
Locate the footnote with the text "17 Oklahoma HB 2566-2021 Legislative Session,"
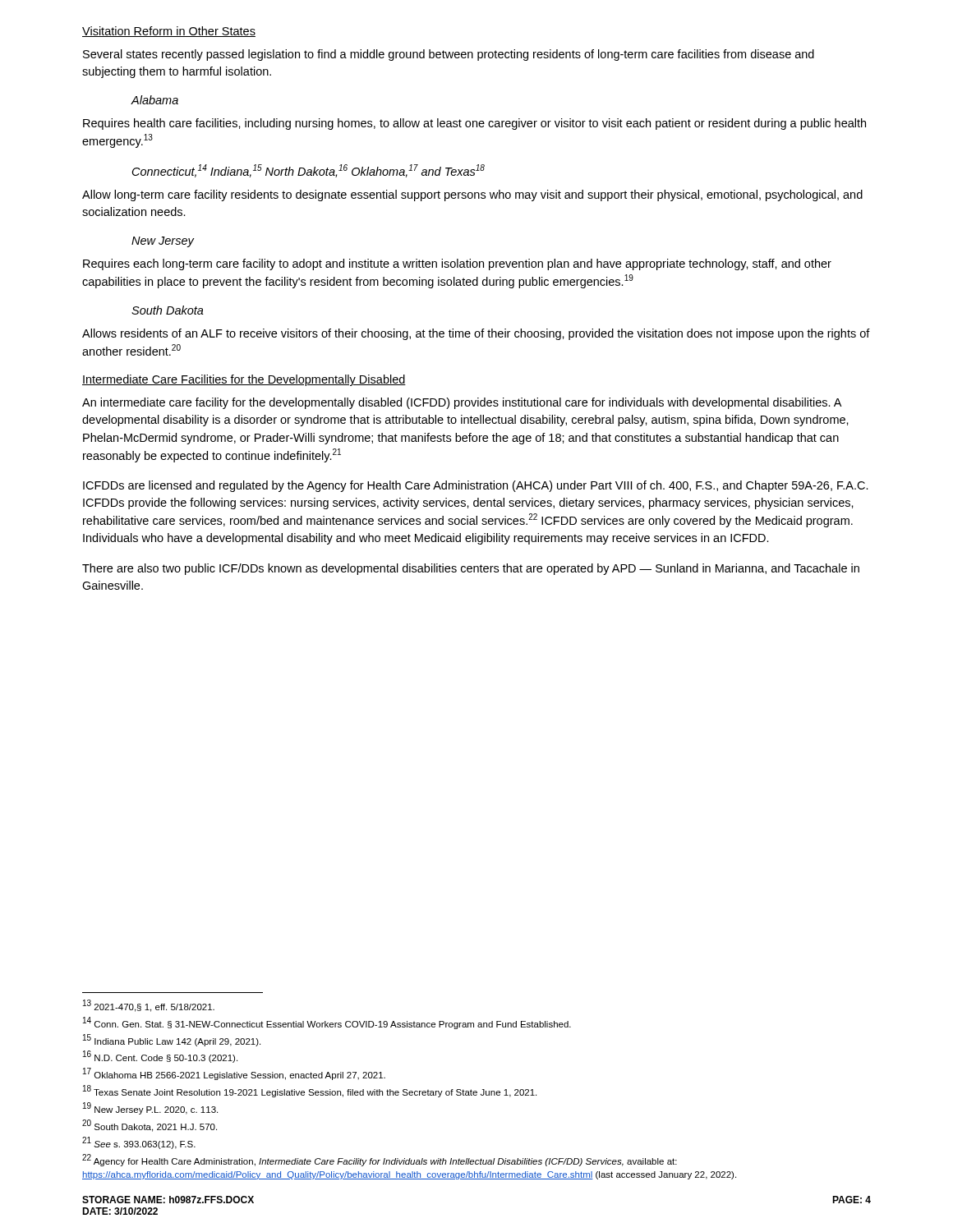tap(234, 1074)
